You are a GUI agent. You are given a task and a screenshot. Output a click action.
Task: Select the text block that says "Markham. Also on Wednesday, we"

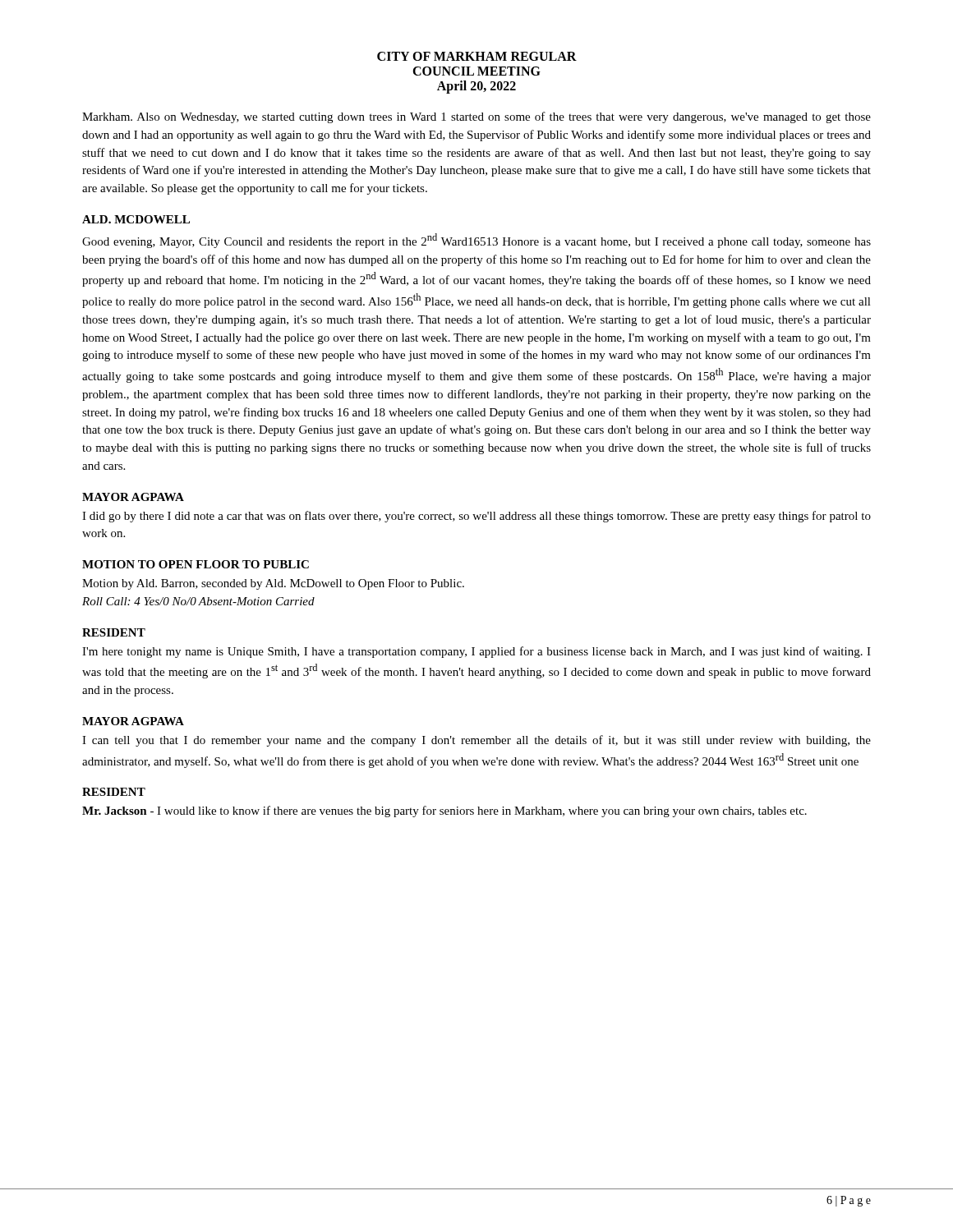(476, 152)
